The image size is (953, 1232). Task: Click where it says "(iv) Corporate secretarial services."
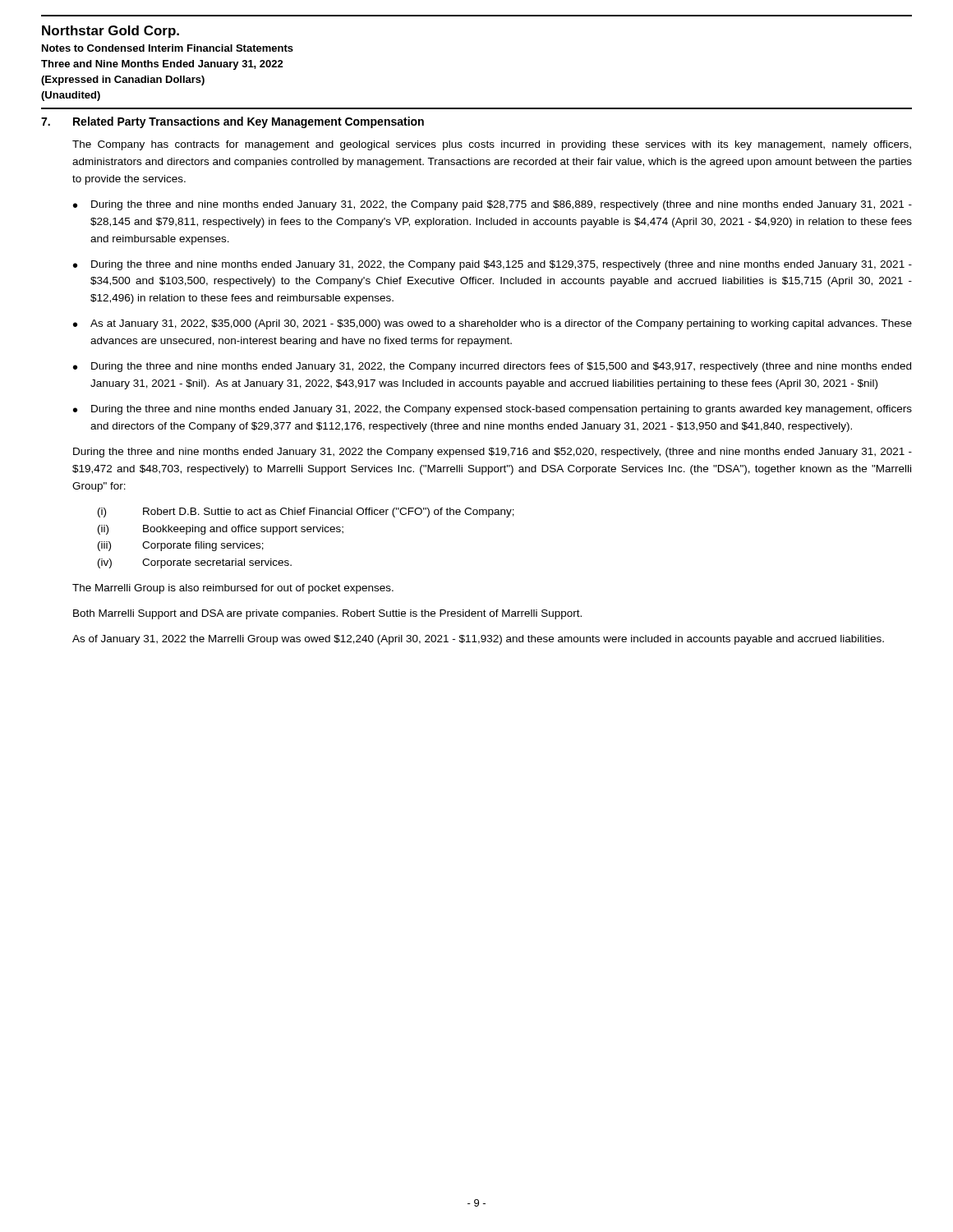(x=195, y=563)
